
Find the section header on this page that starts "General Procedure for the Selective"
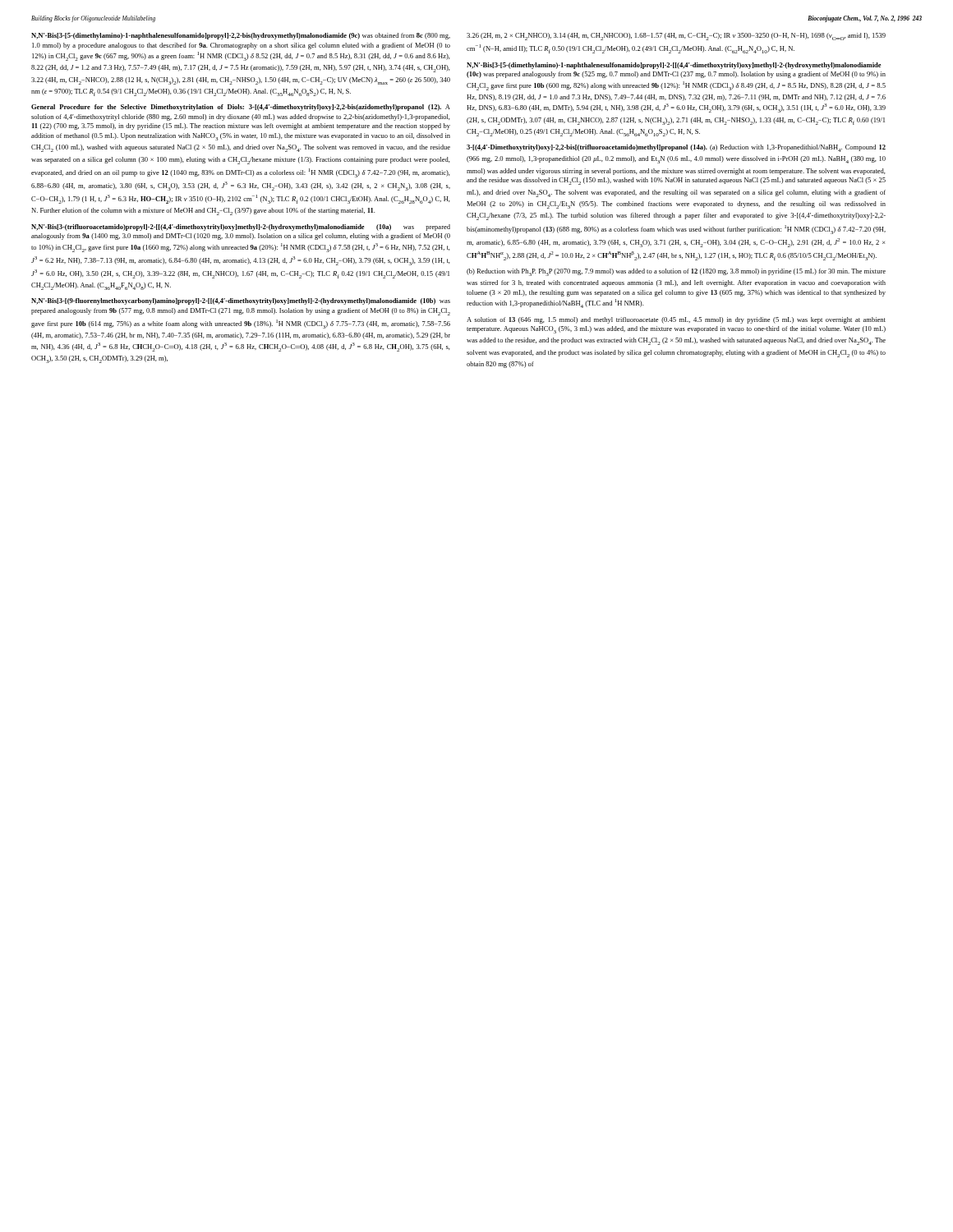[241, 161]
